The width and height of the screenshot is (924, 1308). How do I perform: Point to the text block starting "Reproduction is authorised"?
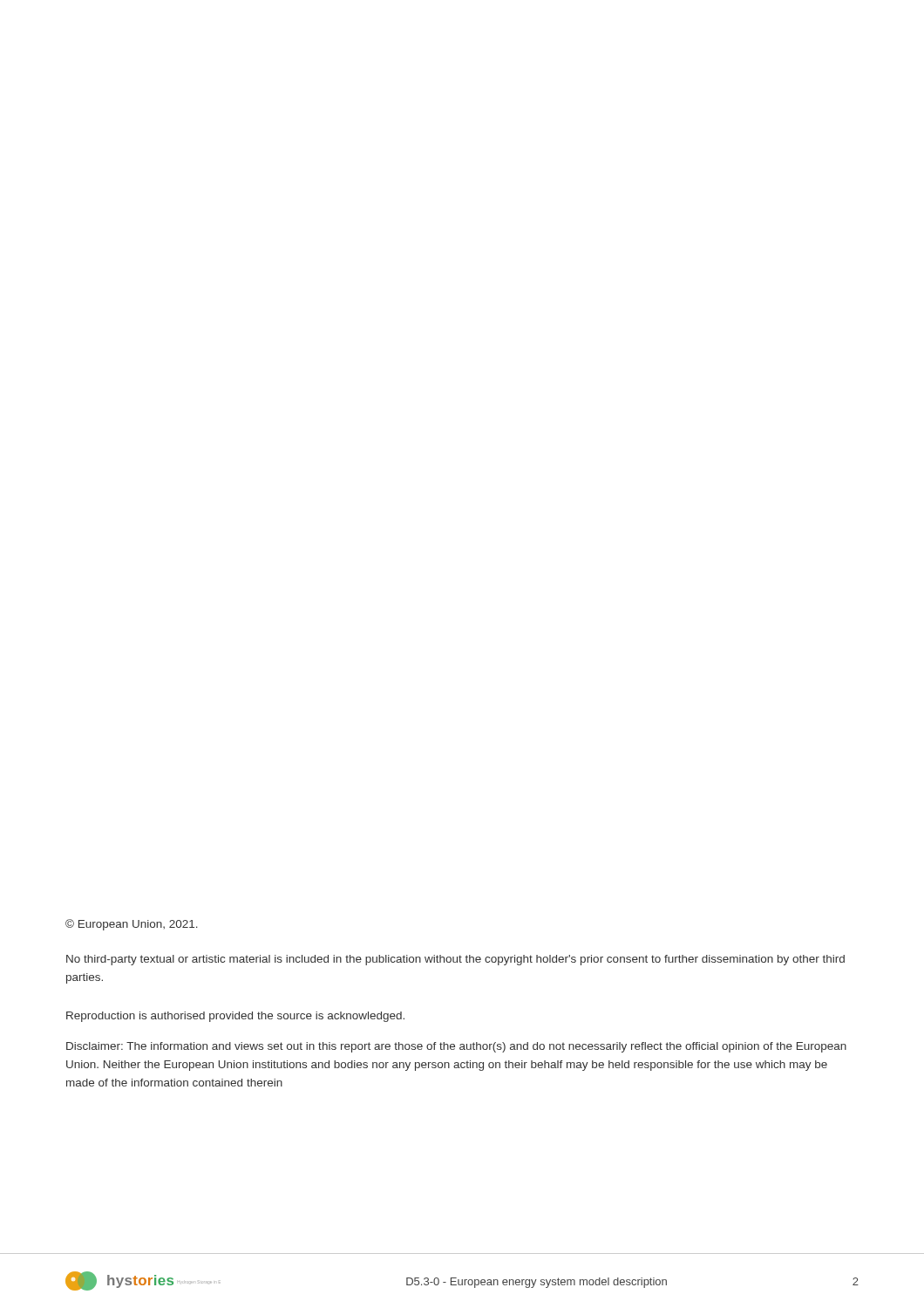pos(235,1015)
